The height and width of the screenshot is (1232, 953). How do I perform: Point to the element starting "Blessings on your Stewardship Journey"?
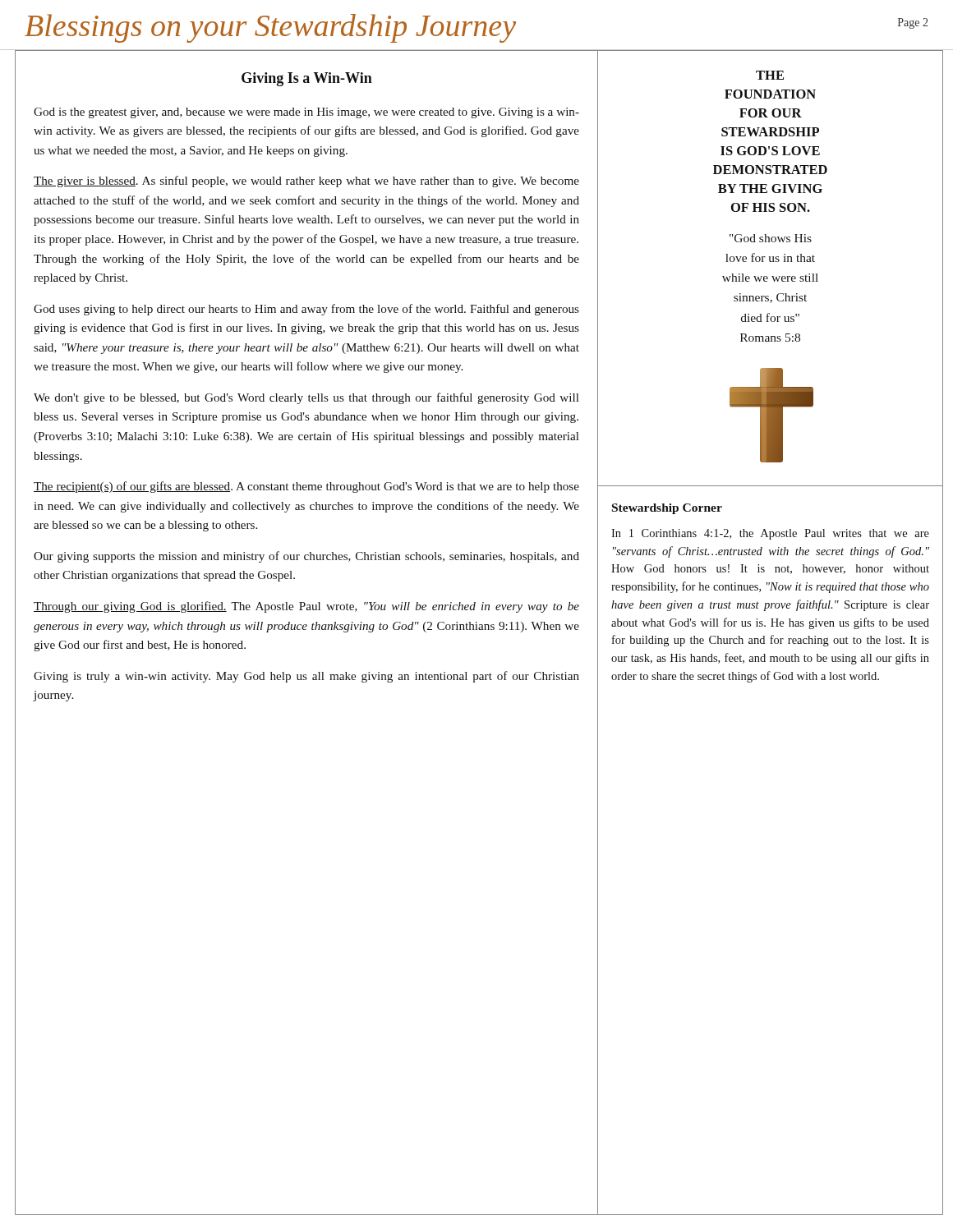pos(270,26)
